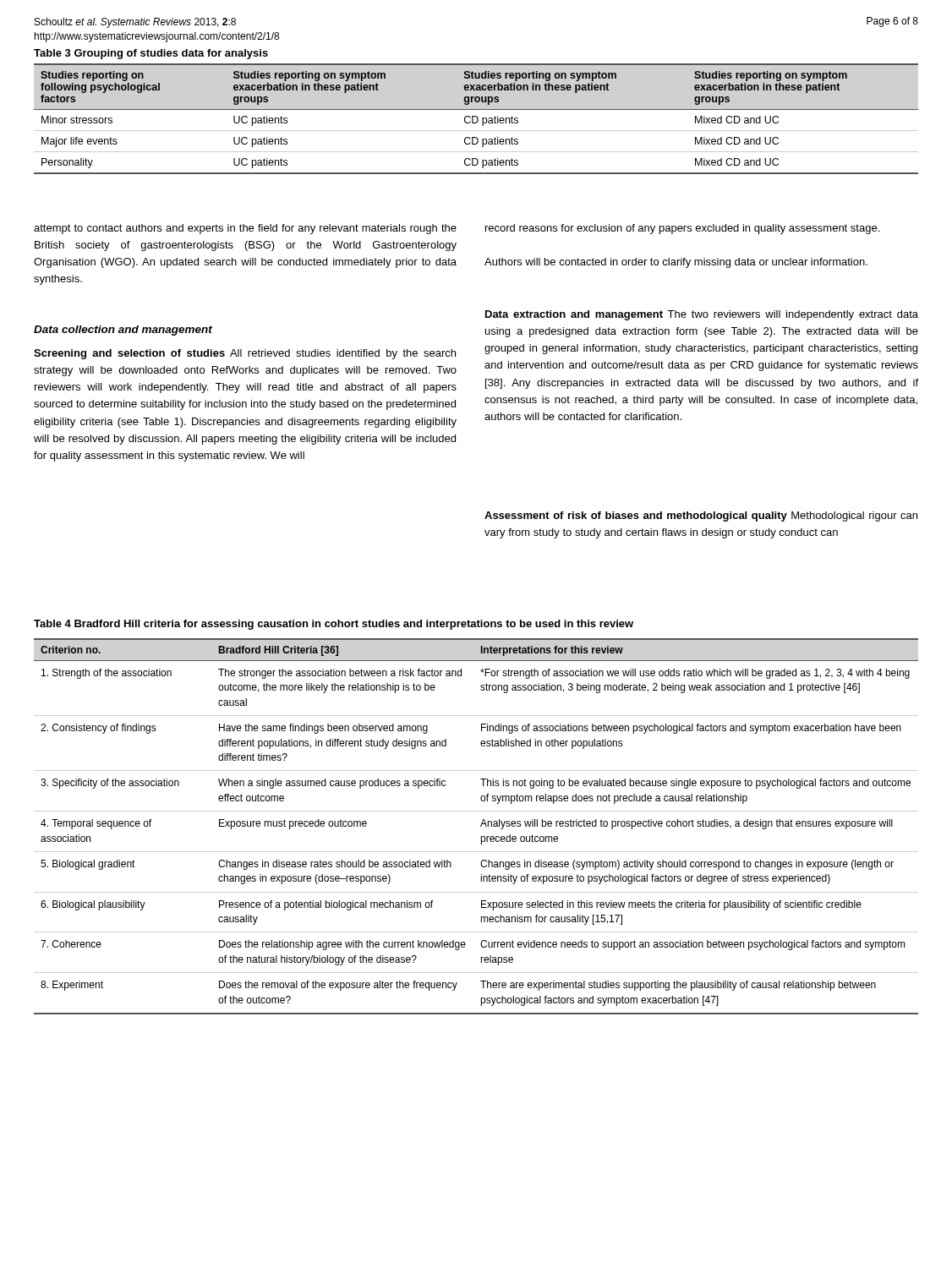Click on the text block with the text "Assessment of risk of biases and methodological quality"
Screen dimensions: 1268x952
click(701, 524)
